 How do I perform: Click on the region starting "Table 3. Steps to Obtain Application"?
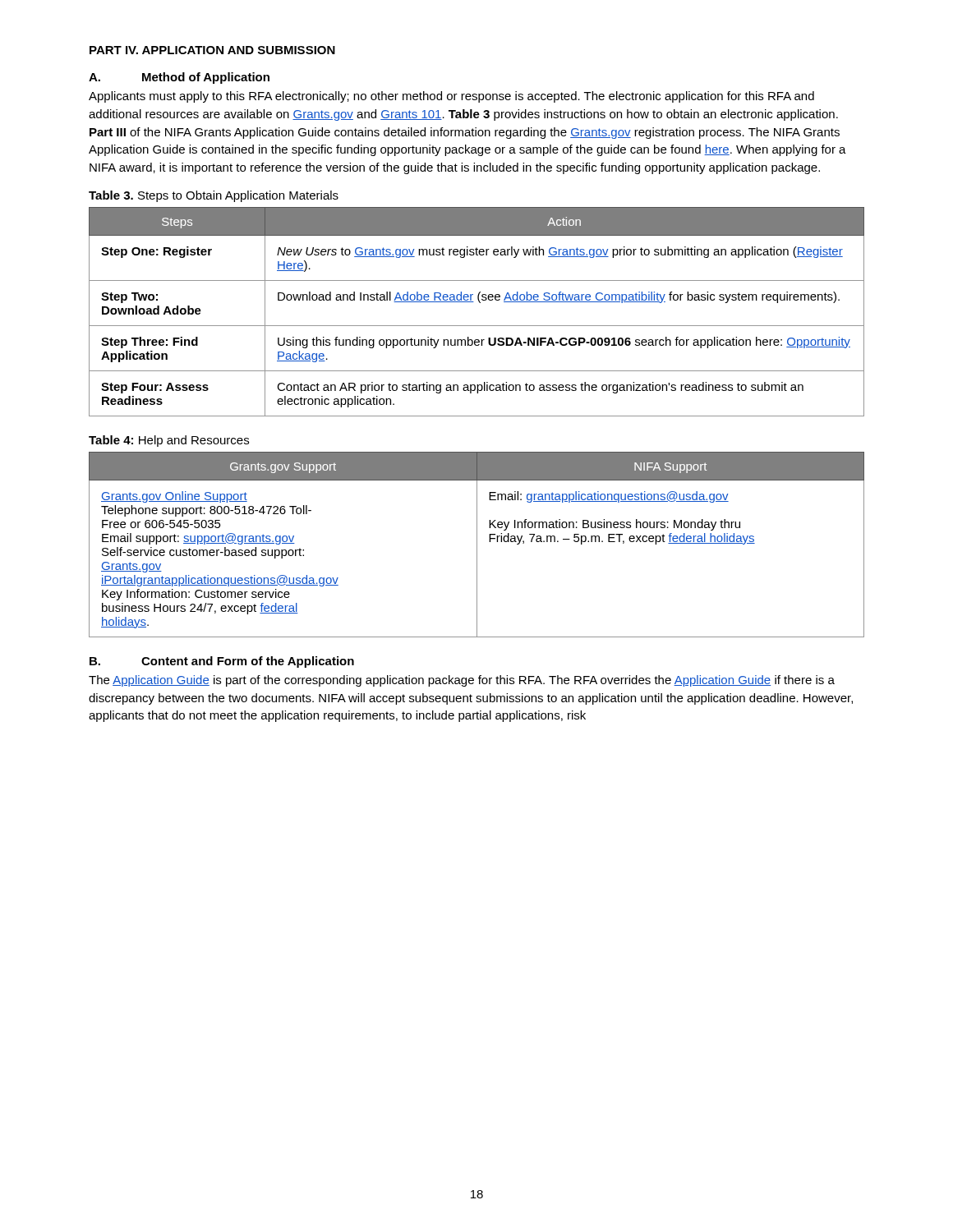214,195
